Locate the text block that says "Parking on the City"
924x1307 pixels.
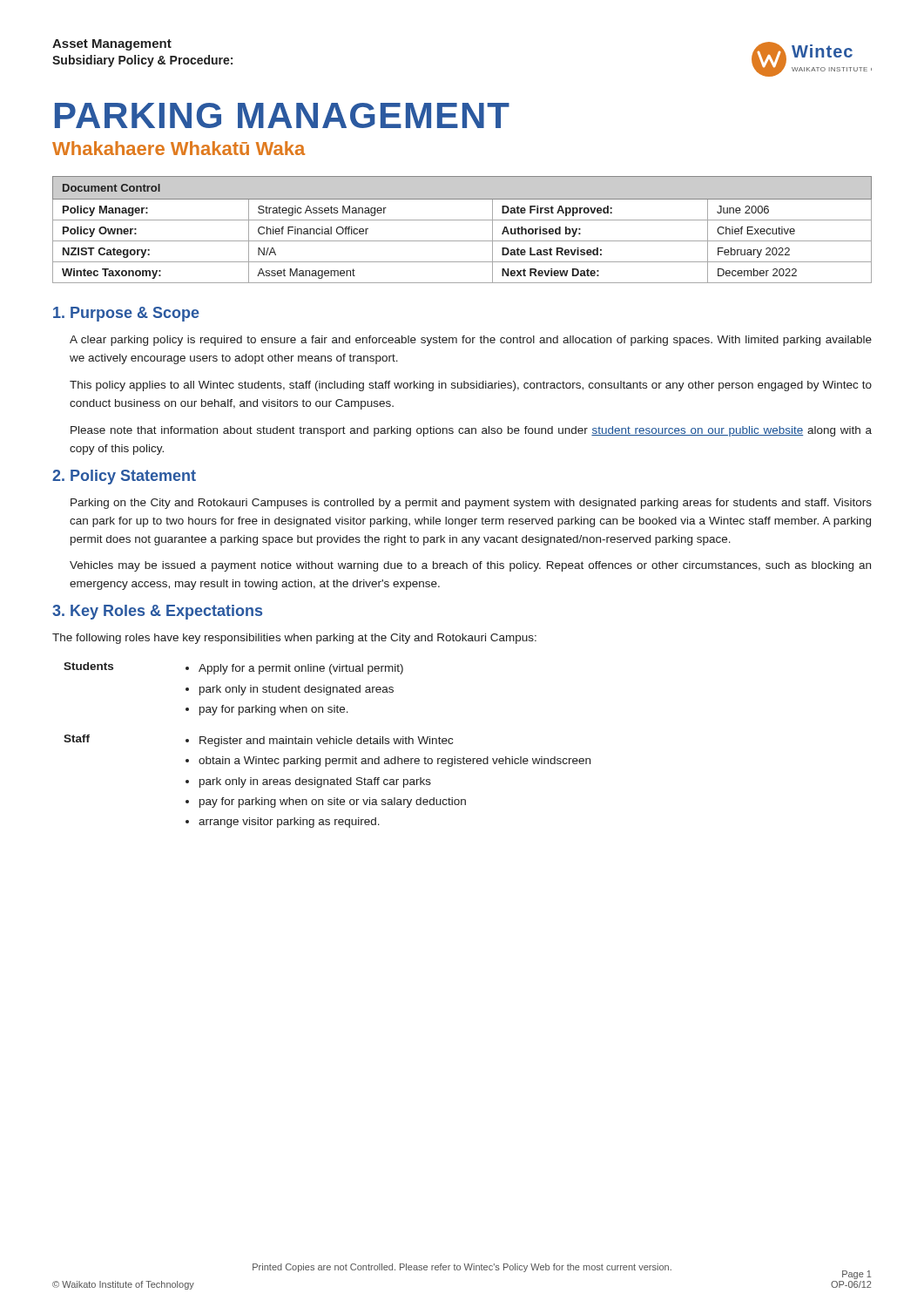click(471, 520)
